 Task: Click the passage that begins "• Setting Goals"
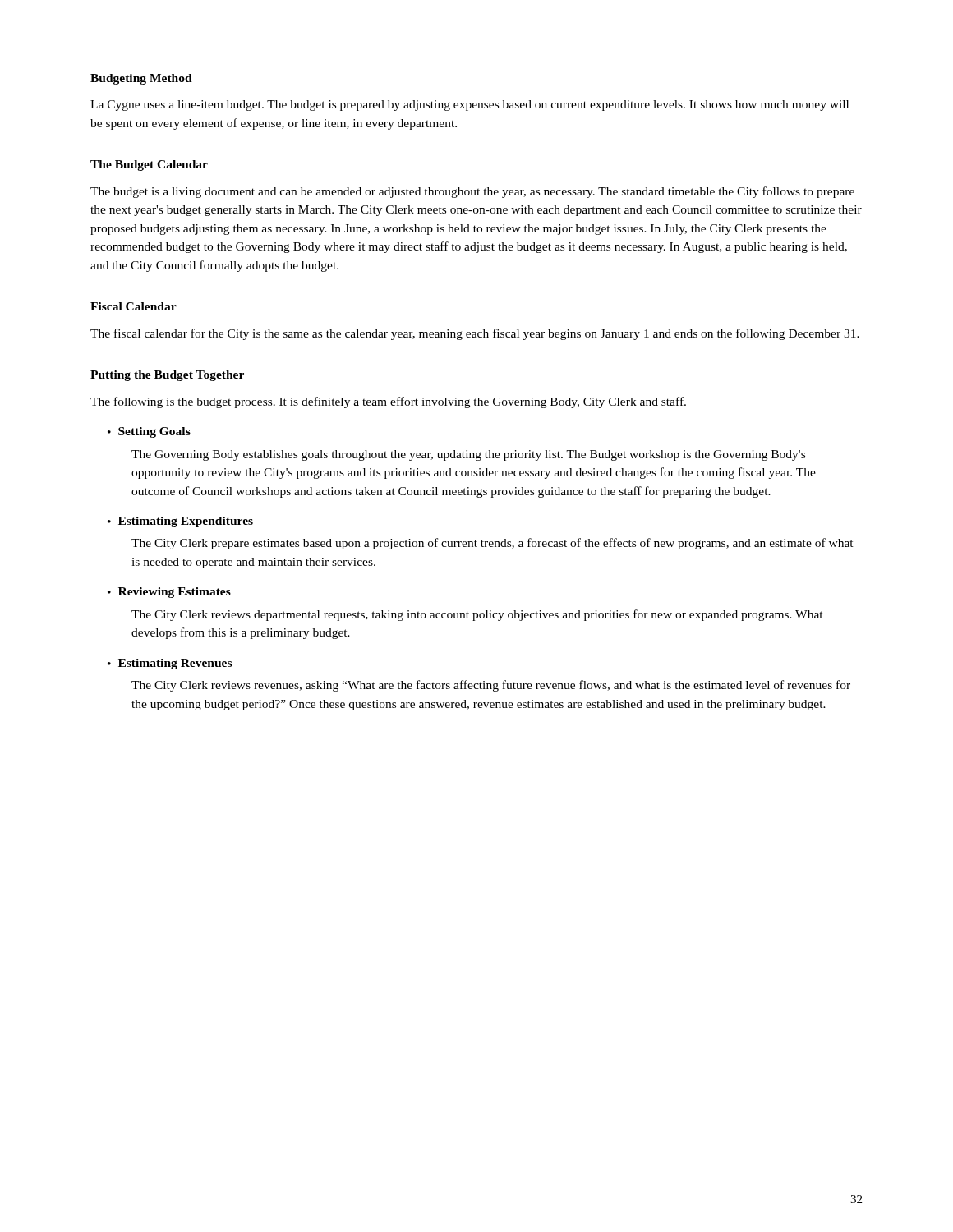pyautogui.click(x=485, y=461)
